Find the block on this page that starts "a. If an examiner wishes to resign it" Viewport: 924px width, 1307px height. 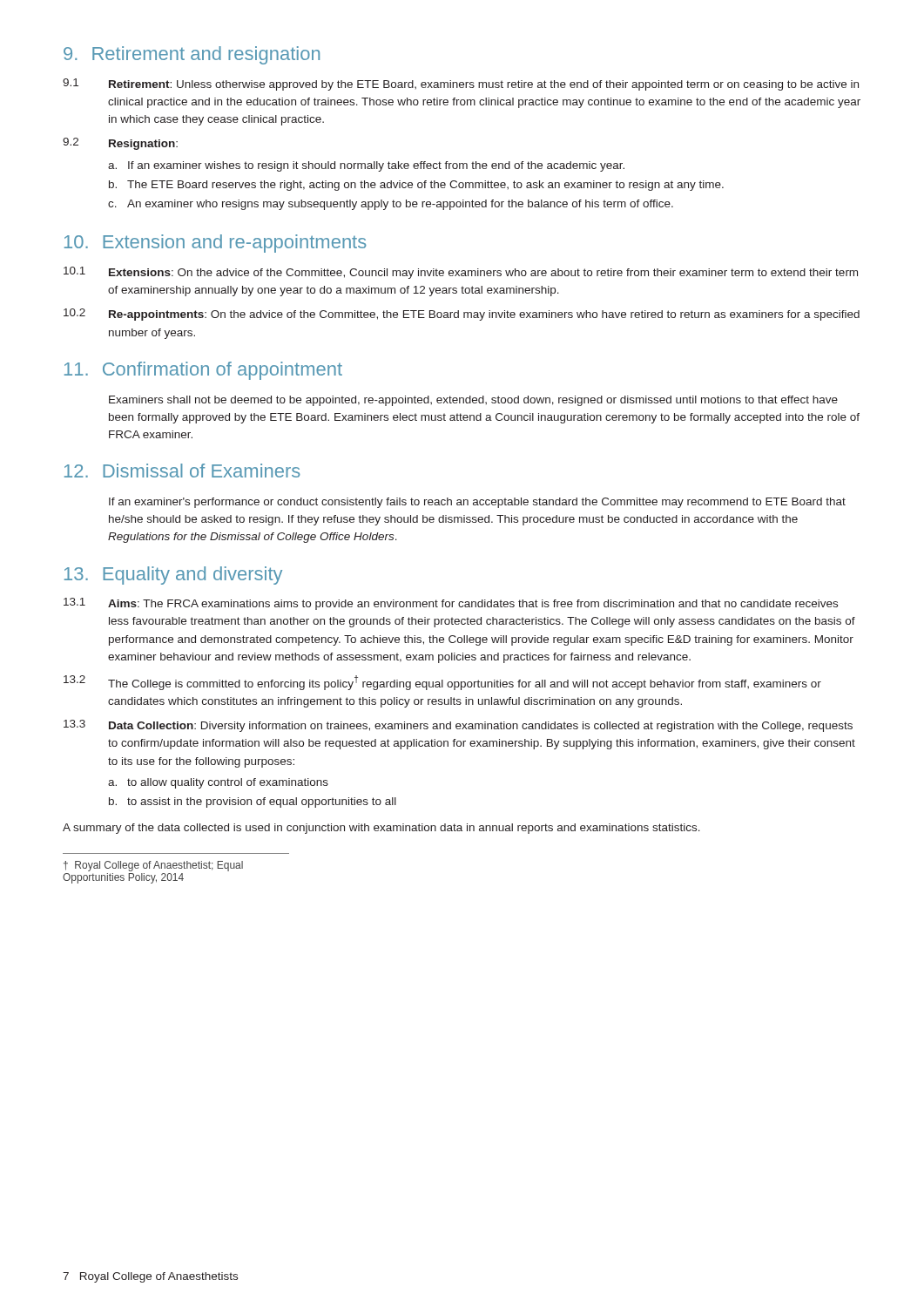tap(485, 165)
